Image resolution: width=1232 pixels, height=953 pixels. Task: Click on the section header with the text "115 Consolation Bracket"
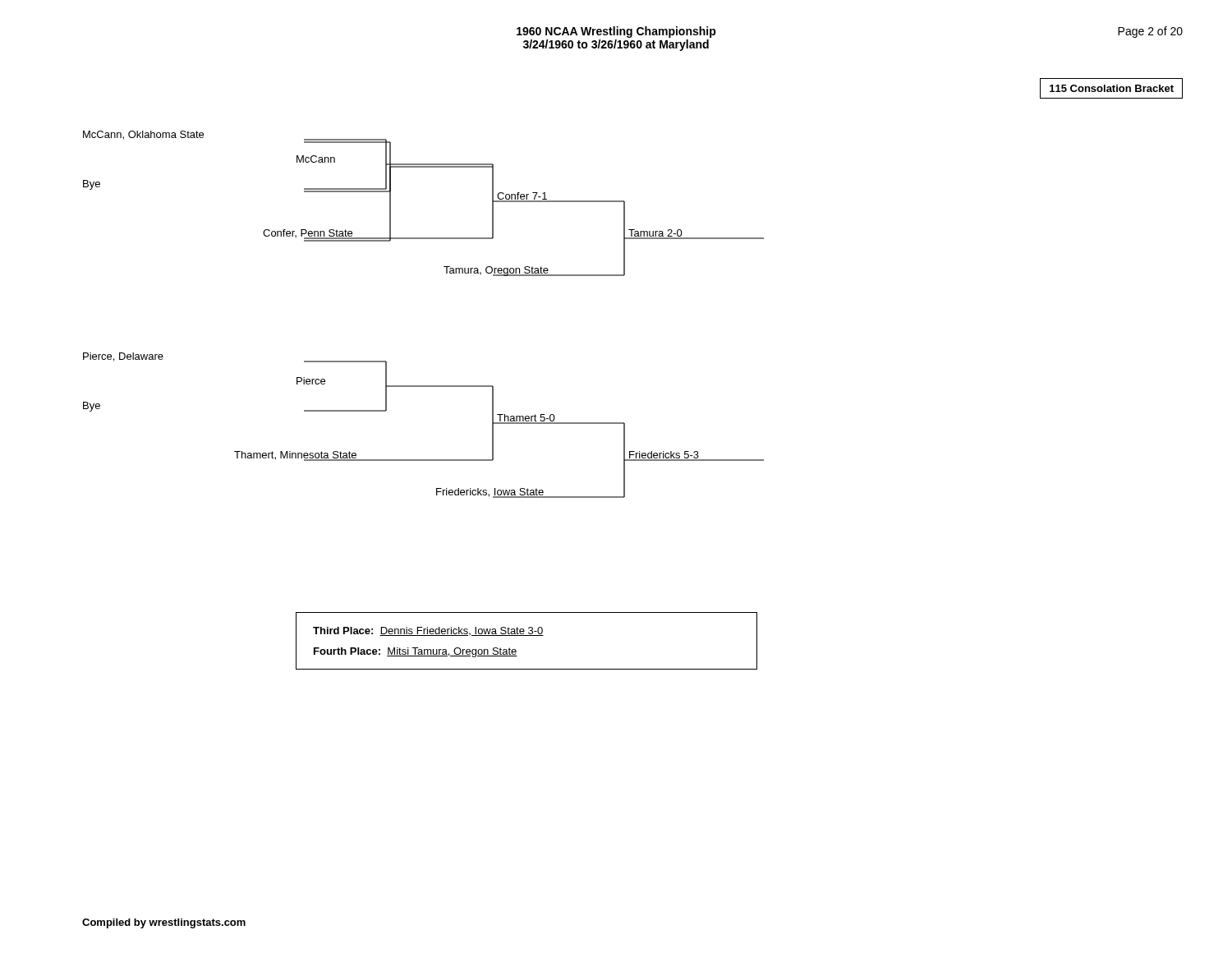(x=1111, y=88)
